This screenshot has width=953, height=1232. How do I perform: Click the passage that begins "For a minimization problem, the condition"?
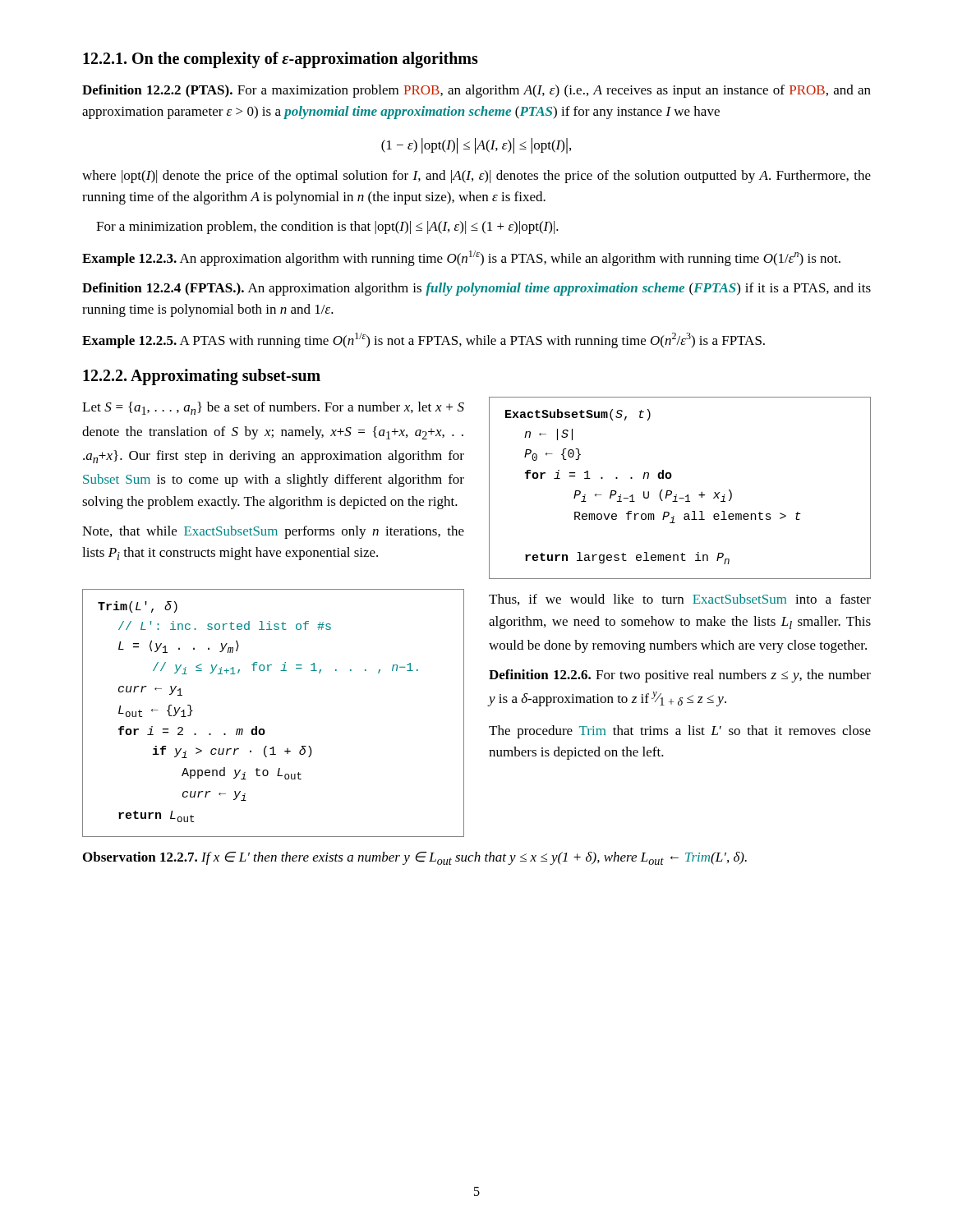pyautogui.click(x=321, y=227)
